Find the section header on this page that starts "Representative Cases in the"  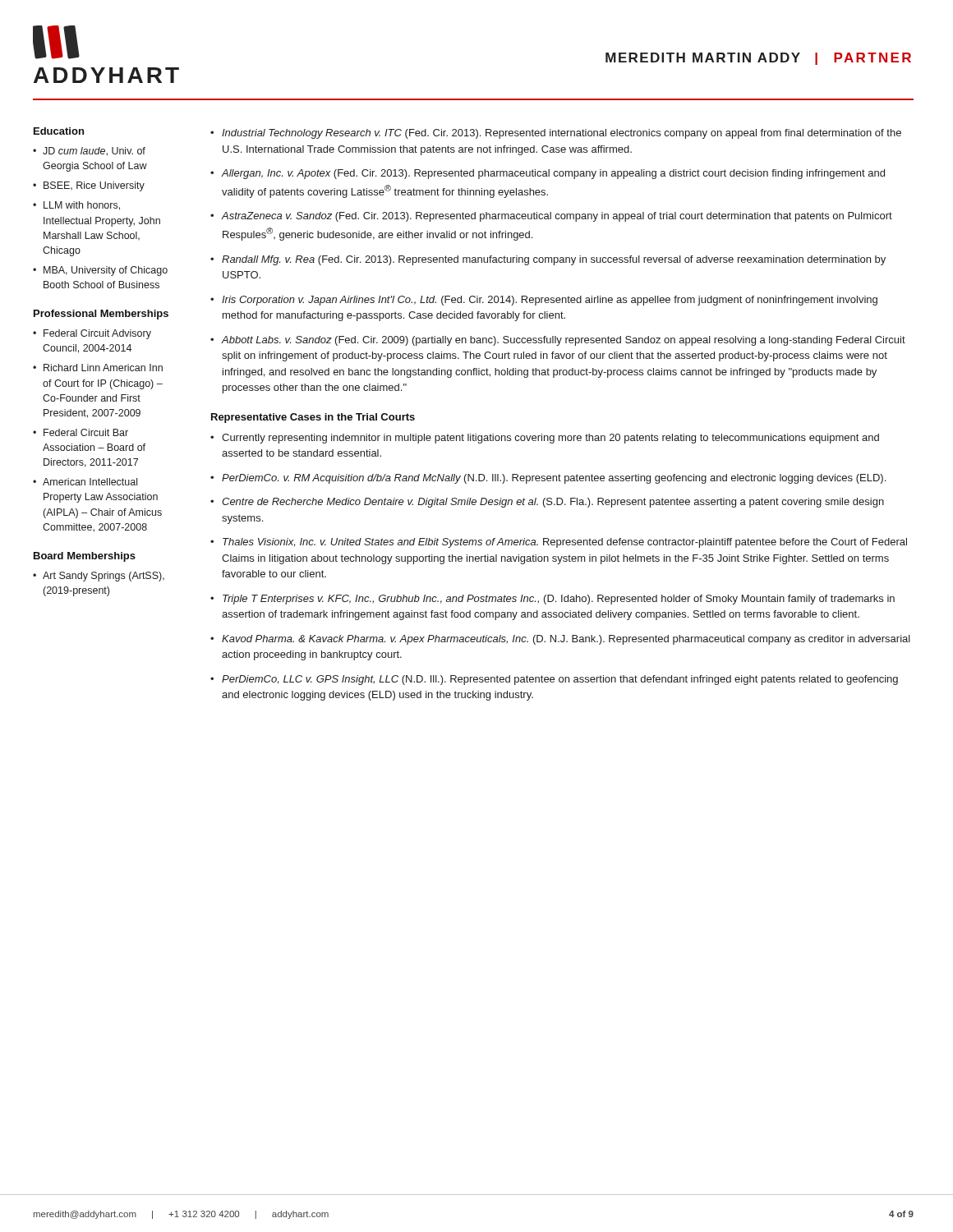click(x=313, y=417)
